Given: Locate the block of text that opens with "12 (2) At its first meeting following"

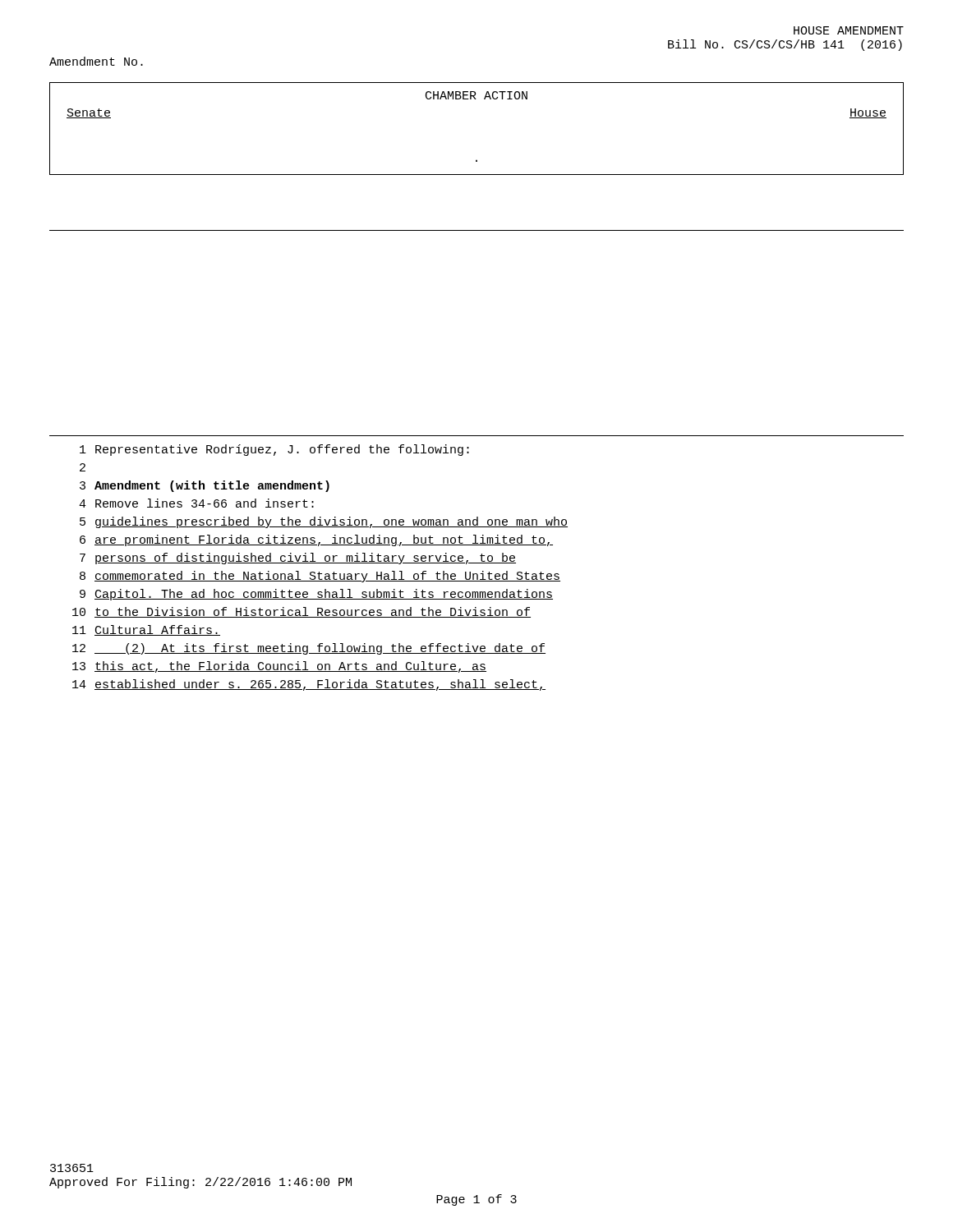Looking at the screenshot, I should tap(476, 649).
